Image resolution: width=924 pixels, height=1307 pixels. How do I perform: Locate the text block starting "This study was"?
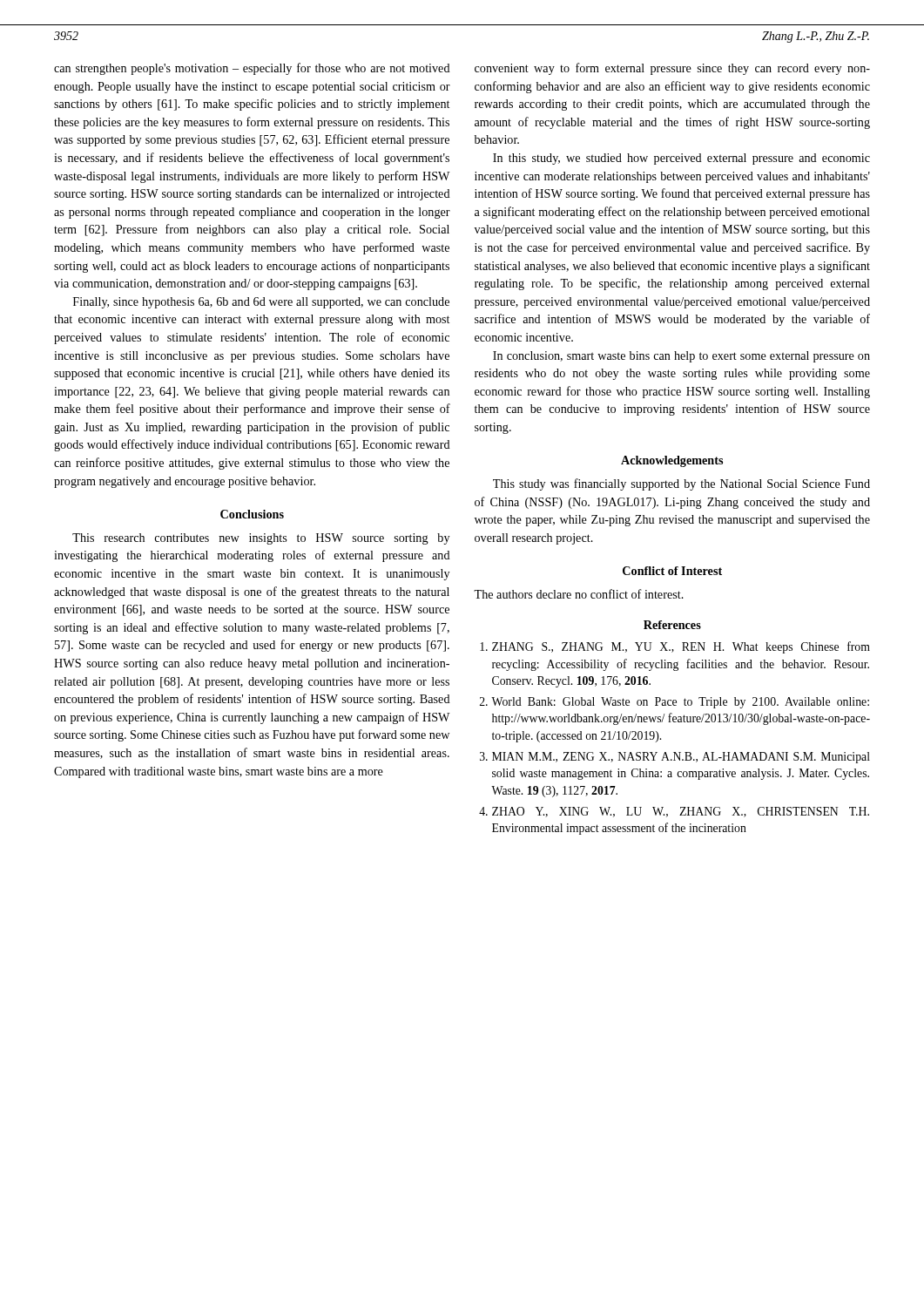click(x=672, y=511)
